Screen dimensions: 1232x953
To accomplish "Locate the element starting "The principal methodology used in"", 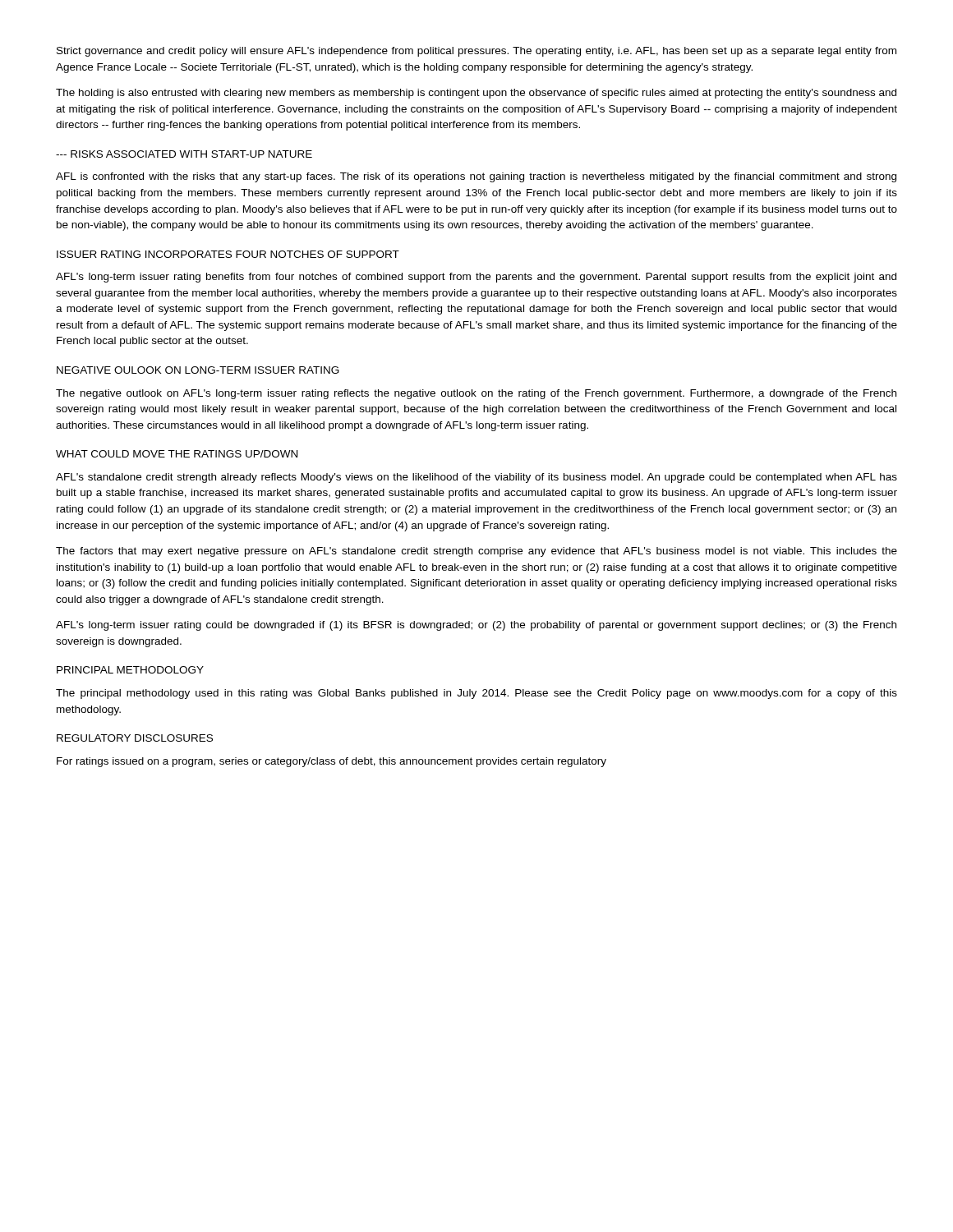I will (x=476, y=701).
